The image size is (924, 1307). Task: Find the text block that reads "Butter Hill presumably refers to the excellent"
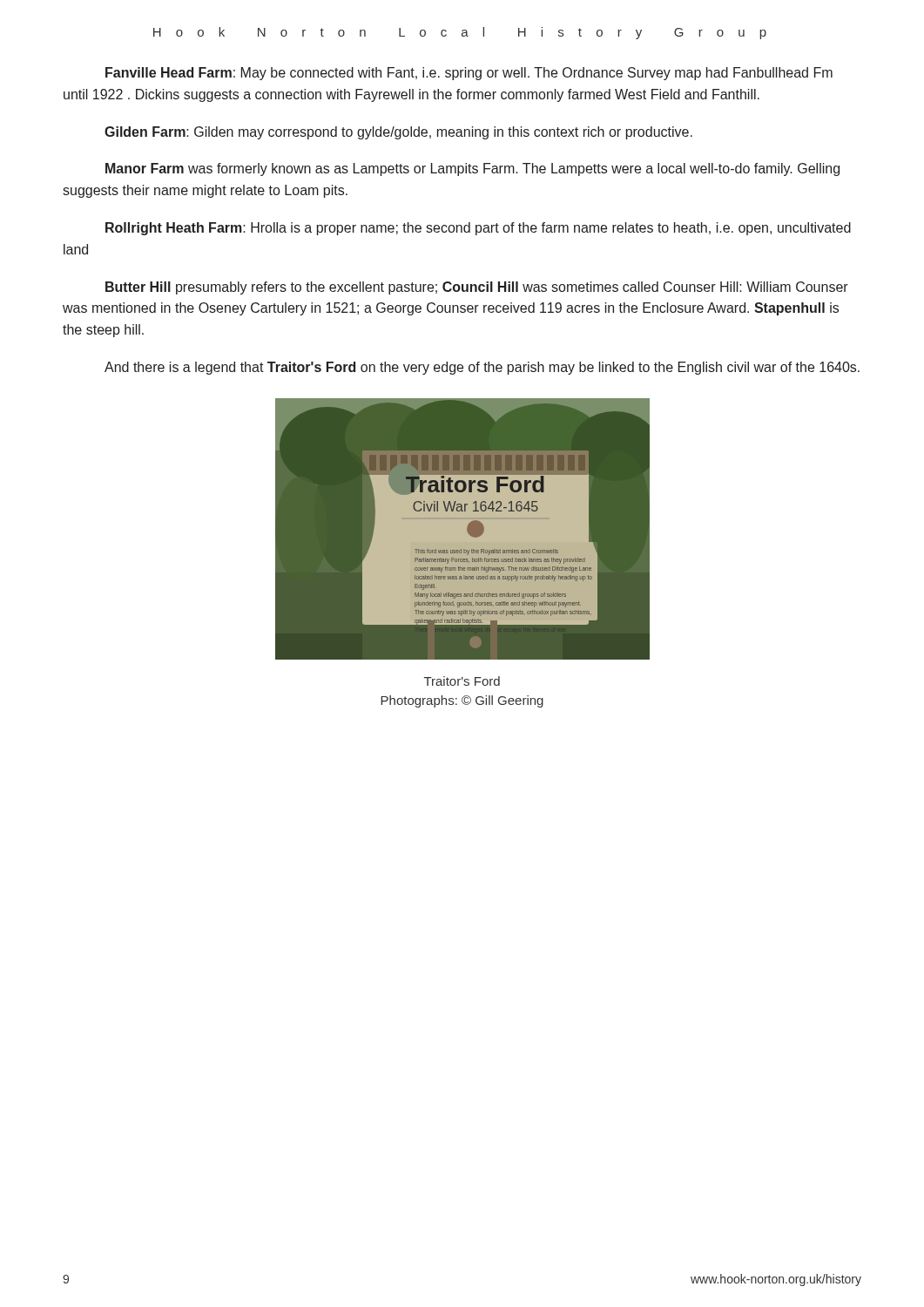[x=455, y=308]
